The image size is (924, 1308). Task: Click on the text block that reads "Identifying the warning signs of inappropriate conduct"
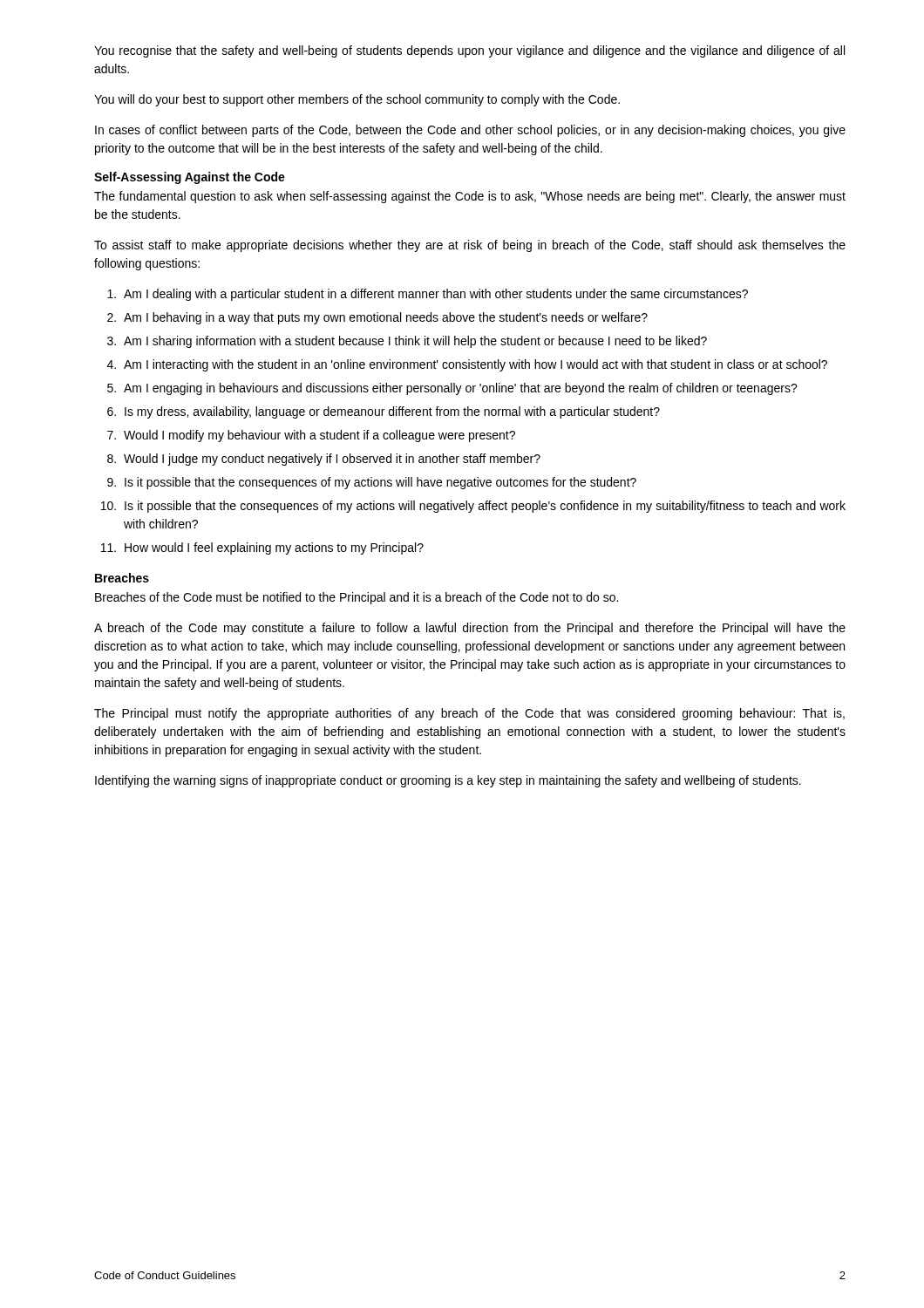(448, 780)
